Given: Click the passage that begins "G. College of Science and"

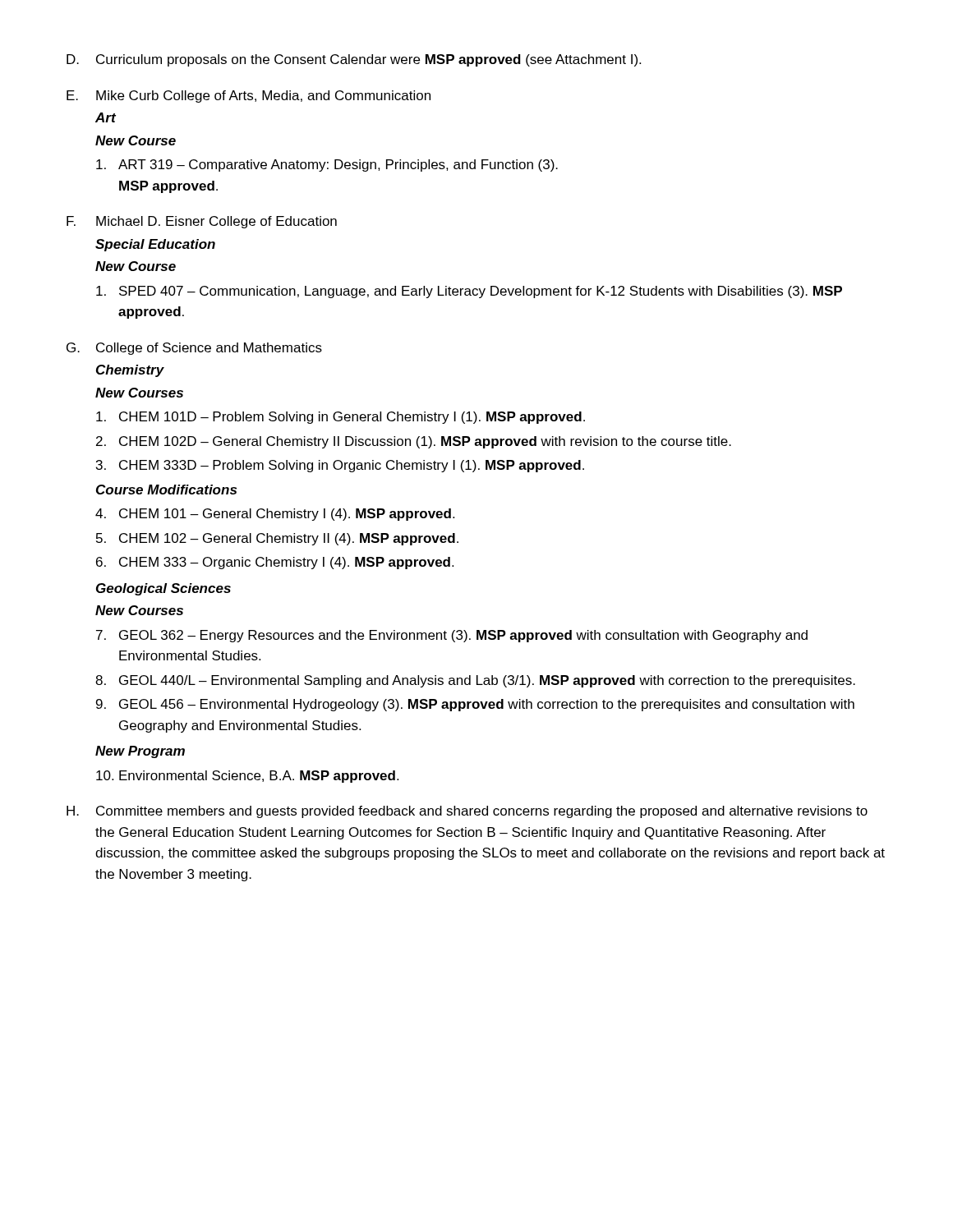Looking at the screenshot, I should [194, 349].
